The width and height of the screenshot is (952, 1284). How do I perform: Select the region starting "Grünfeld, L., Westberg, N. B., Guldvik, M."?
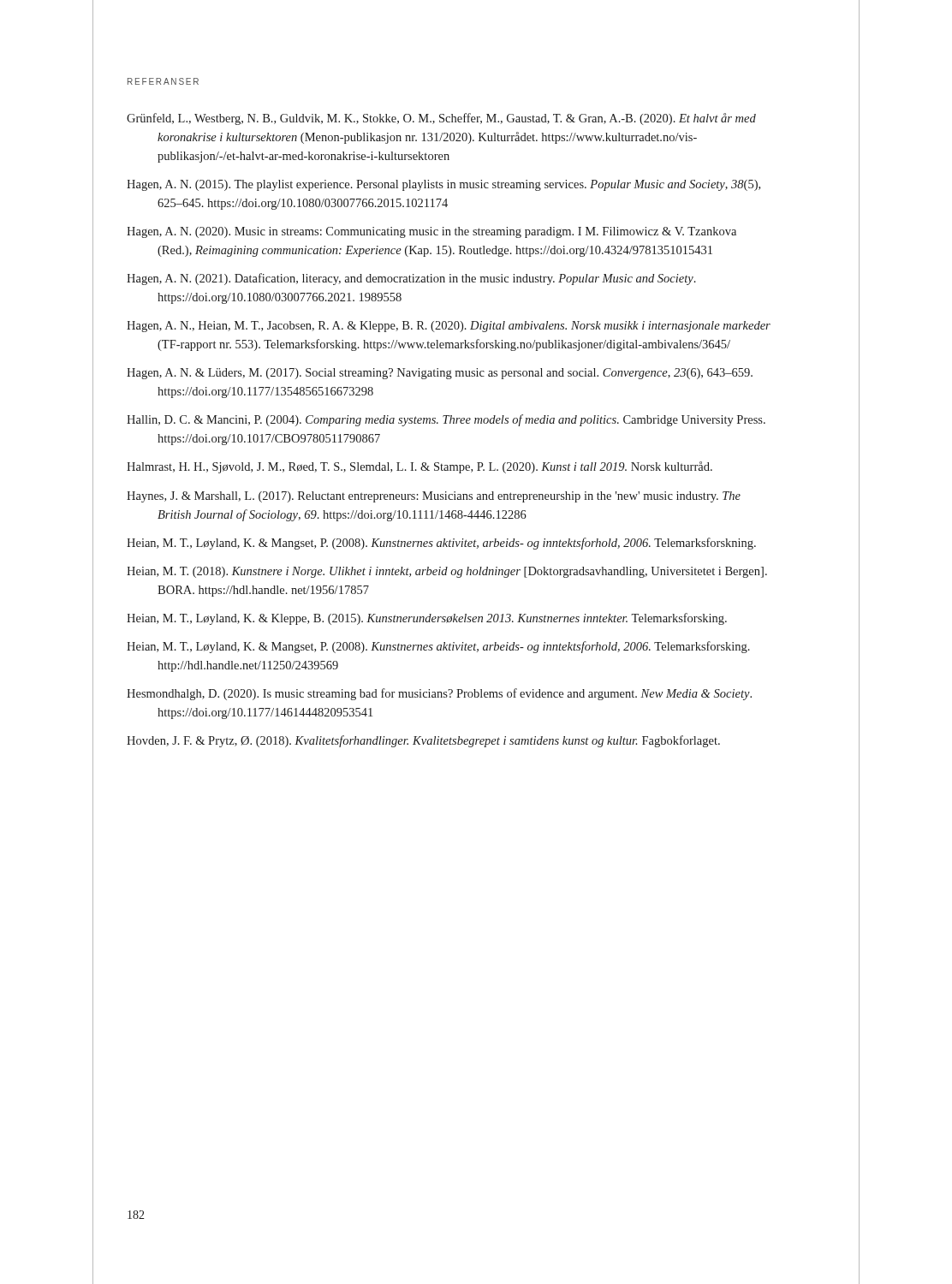coord(441,137)
